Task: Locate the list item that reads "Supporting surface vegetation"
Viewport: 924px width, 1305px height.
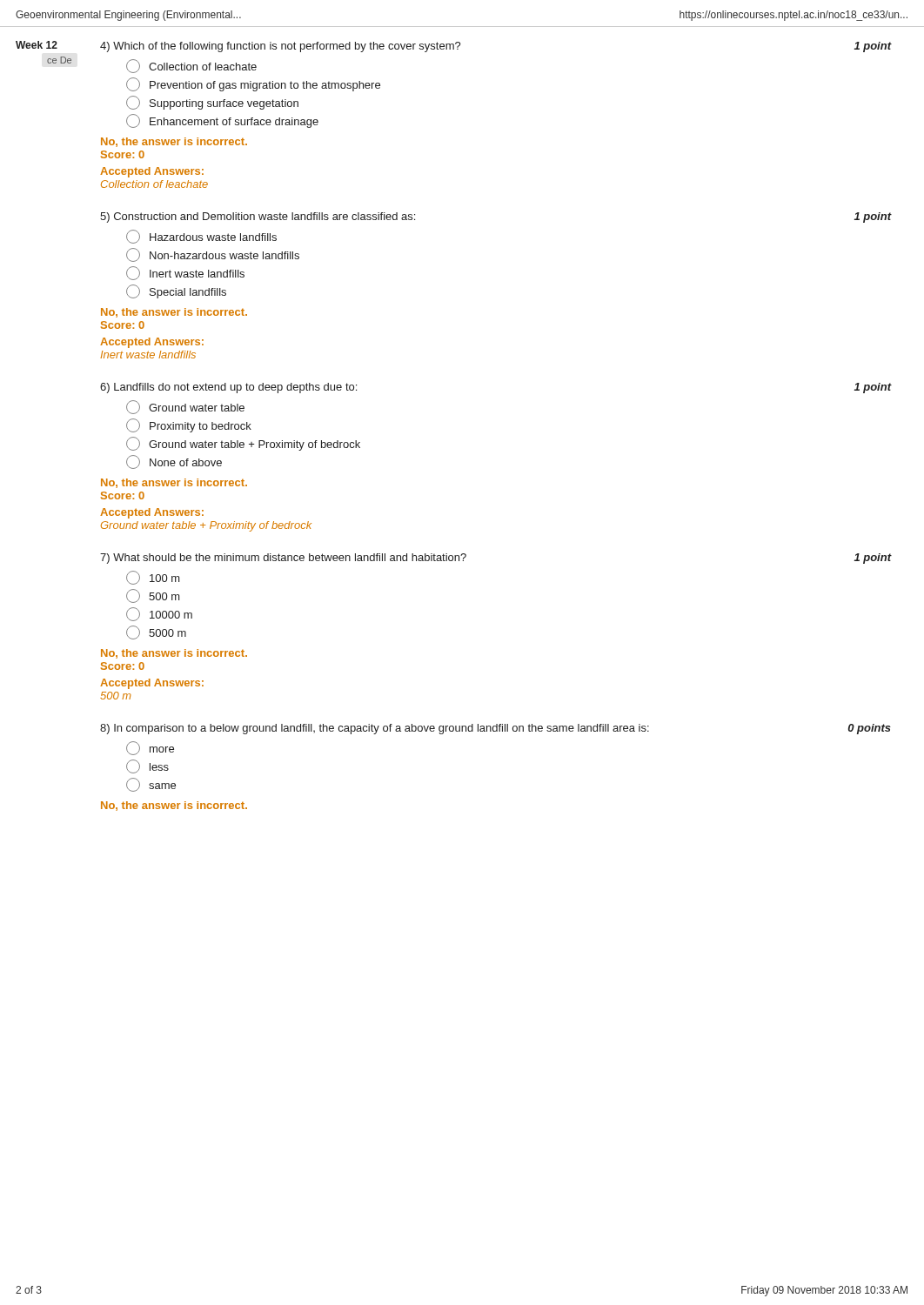Action: pyautogui.click(x=213, y=103)
